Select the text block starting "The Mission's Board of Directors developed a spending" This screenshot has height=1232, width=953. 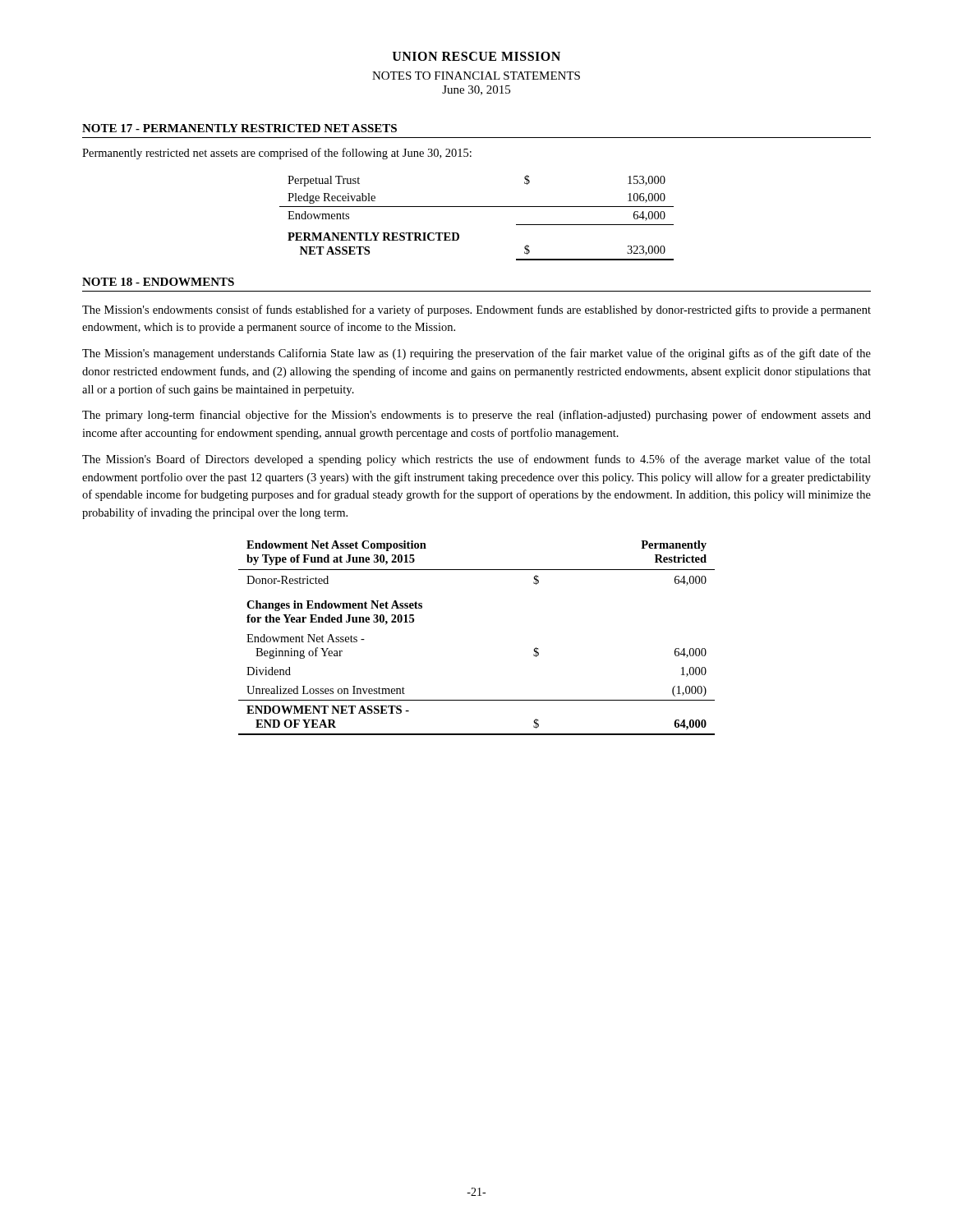[x=476, y=486]
